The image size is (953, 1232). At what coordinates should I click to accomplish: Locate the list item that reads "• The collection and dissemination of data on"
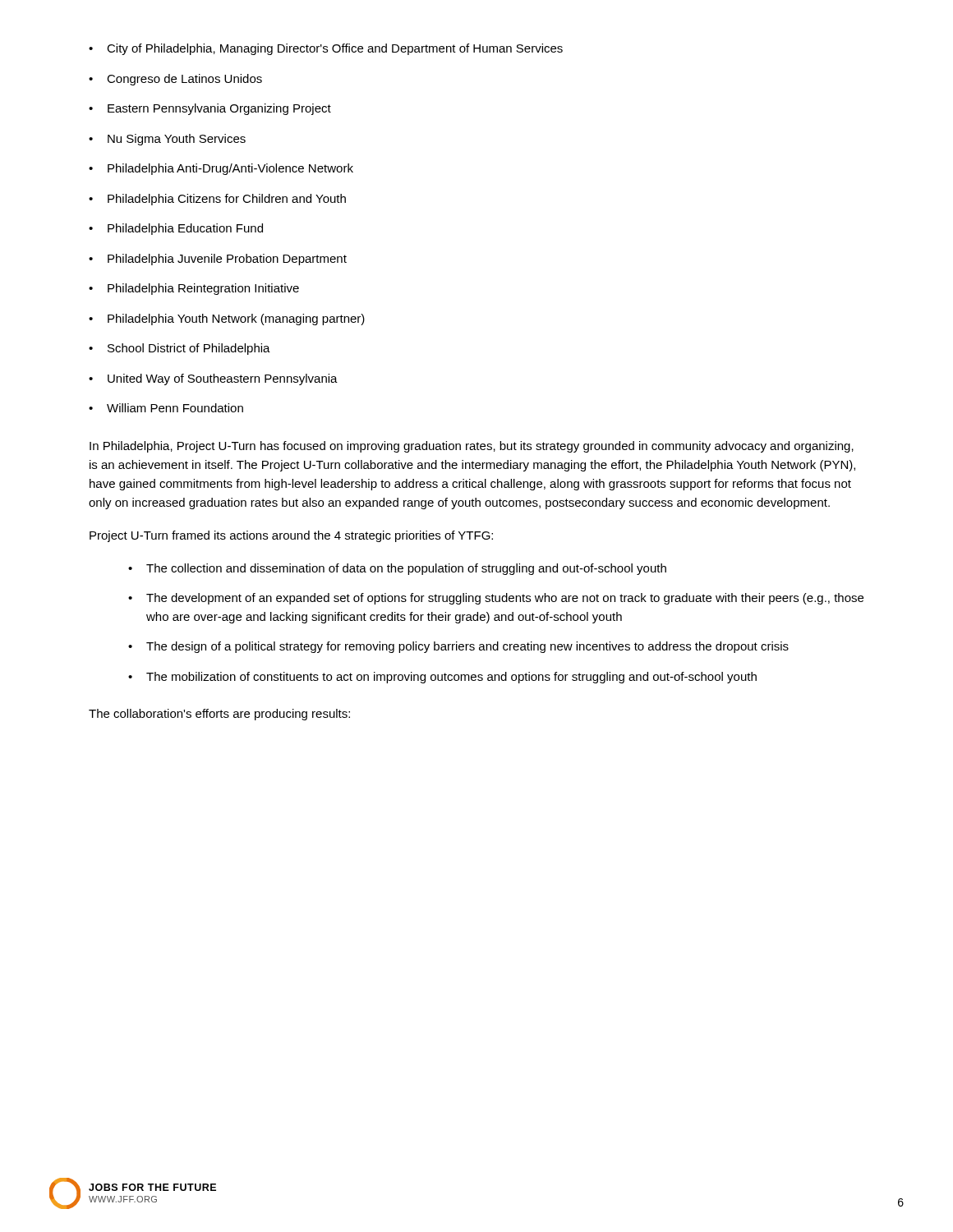(x=398, y=568)
